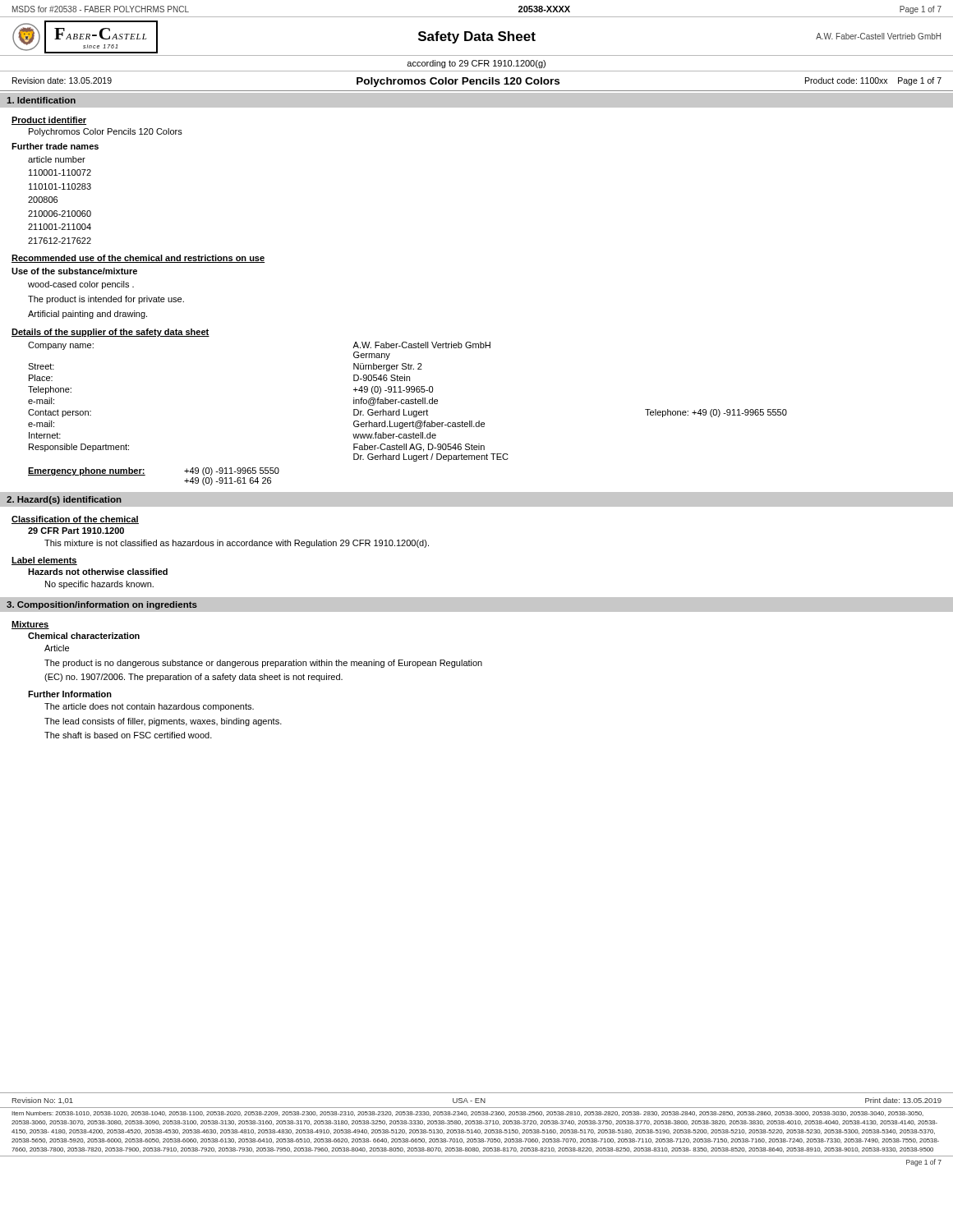Click the section header that begins "Recommended use of the chemical"
The height and width of the screenshot is (1232, 953).
138,258
